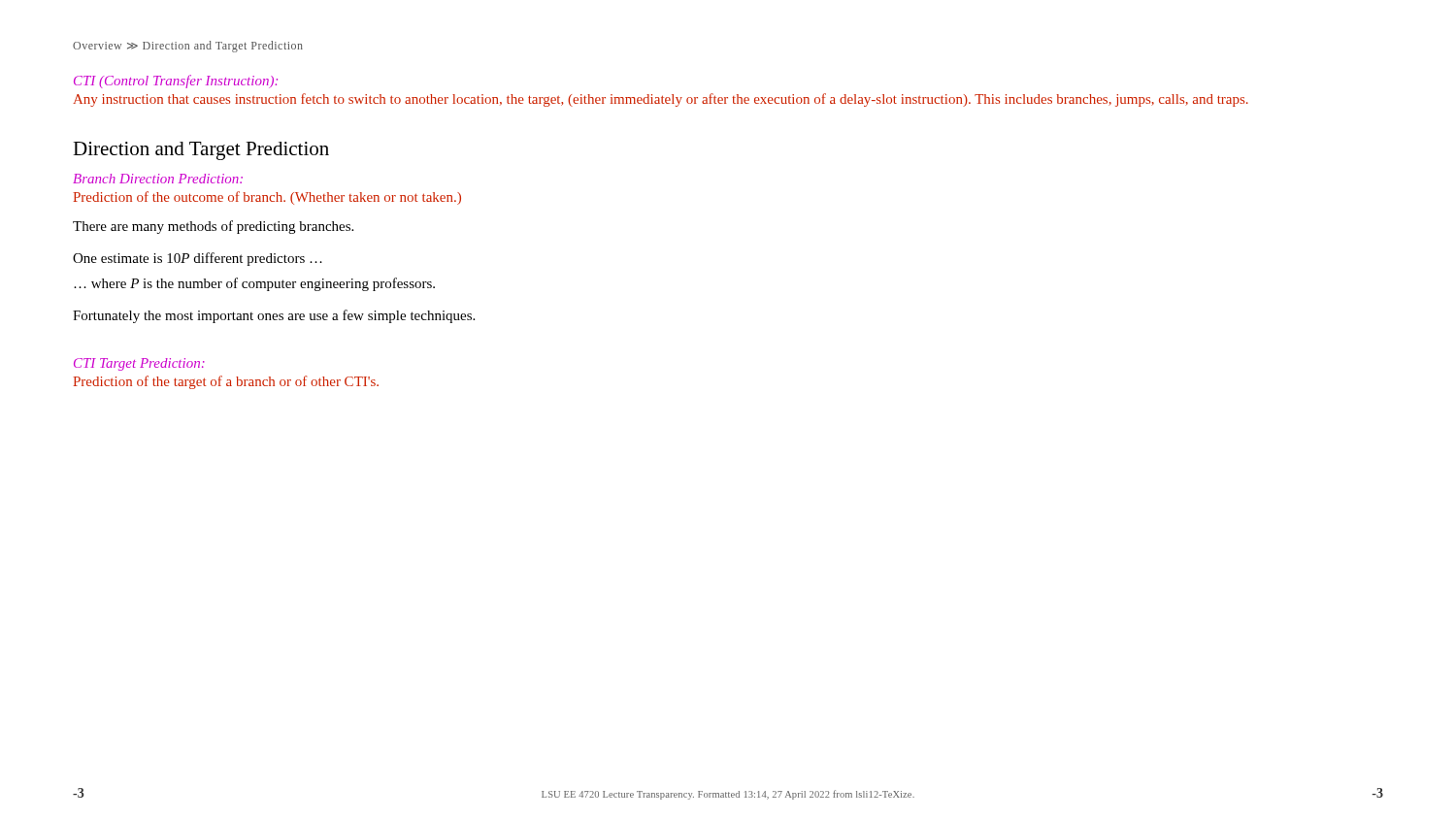Locate the text block containing "… where P is"

254,283
